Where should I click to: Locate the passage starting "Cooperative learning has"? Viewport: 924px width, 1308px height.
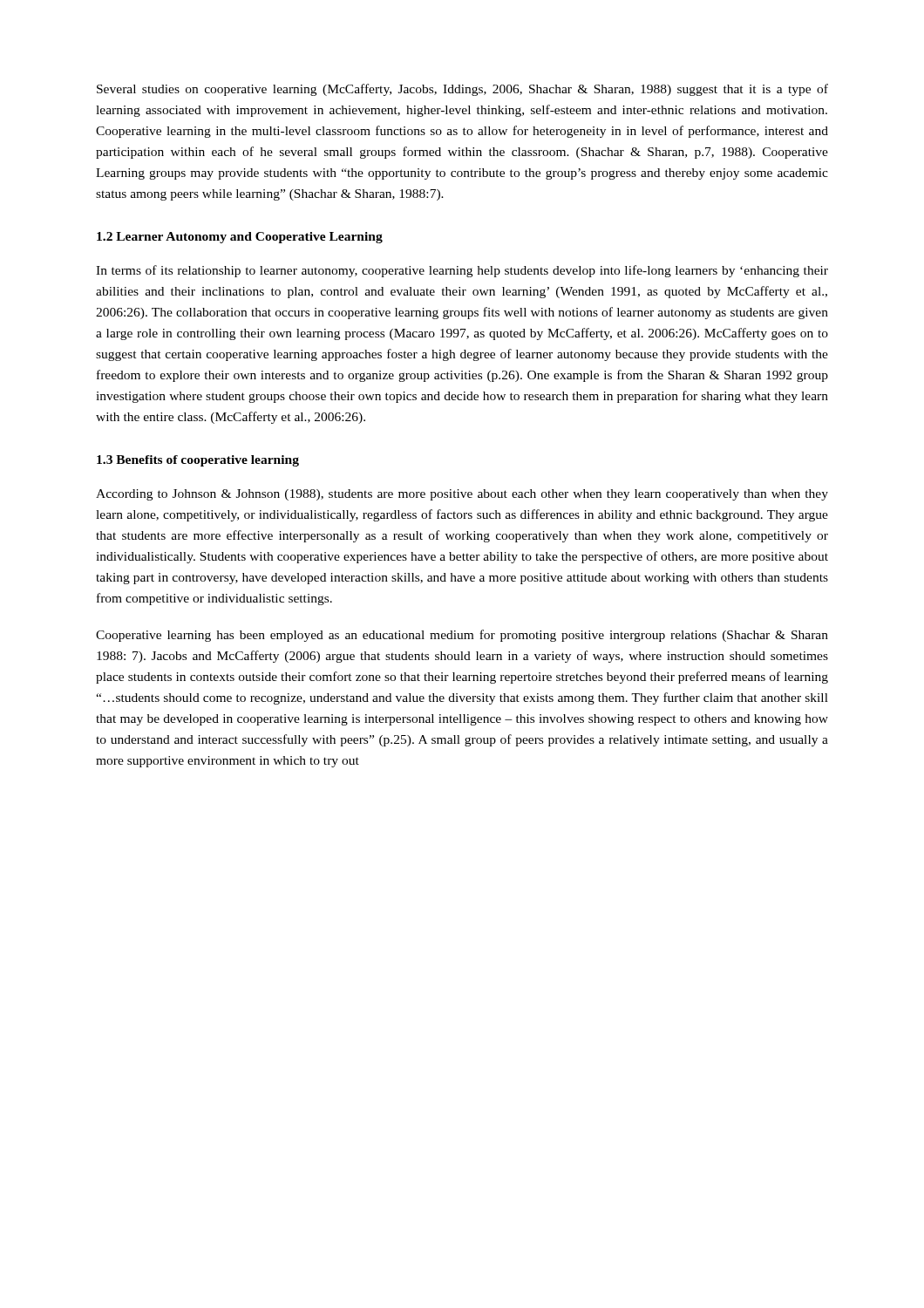[x=462, y=697]
